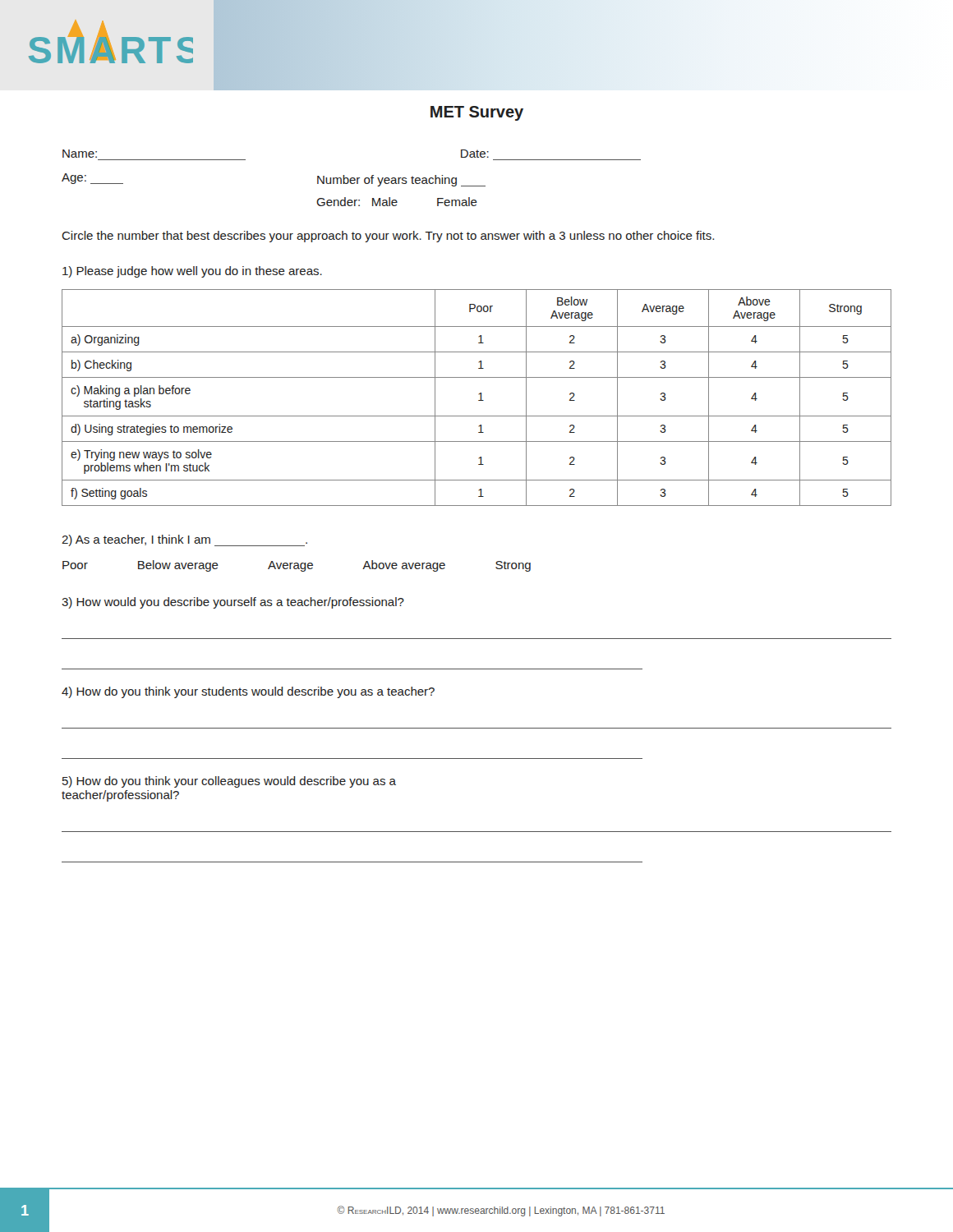This screenshot has width=953, height=1232.
Task: Locate the text starting "MET Survey"
Action: 476,112
